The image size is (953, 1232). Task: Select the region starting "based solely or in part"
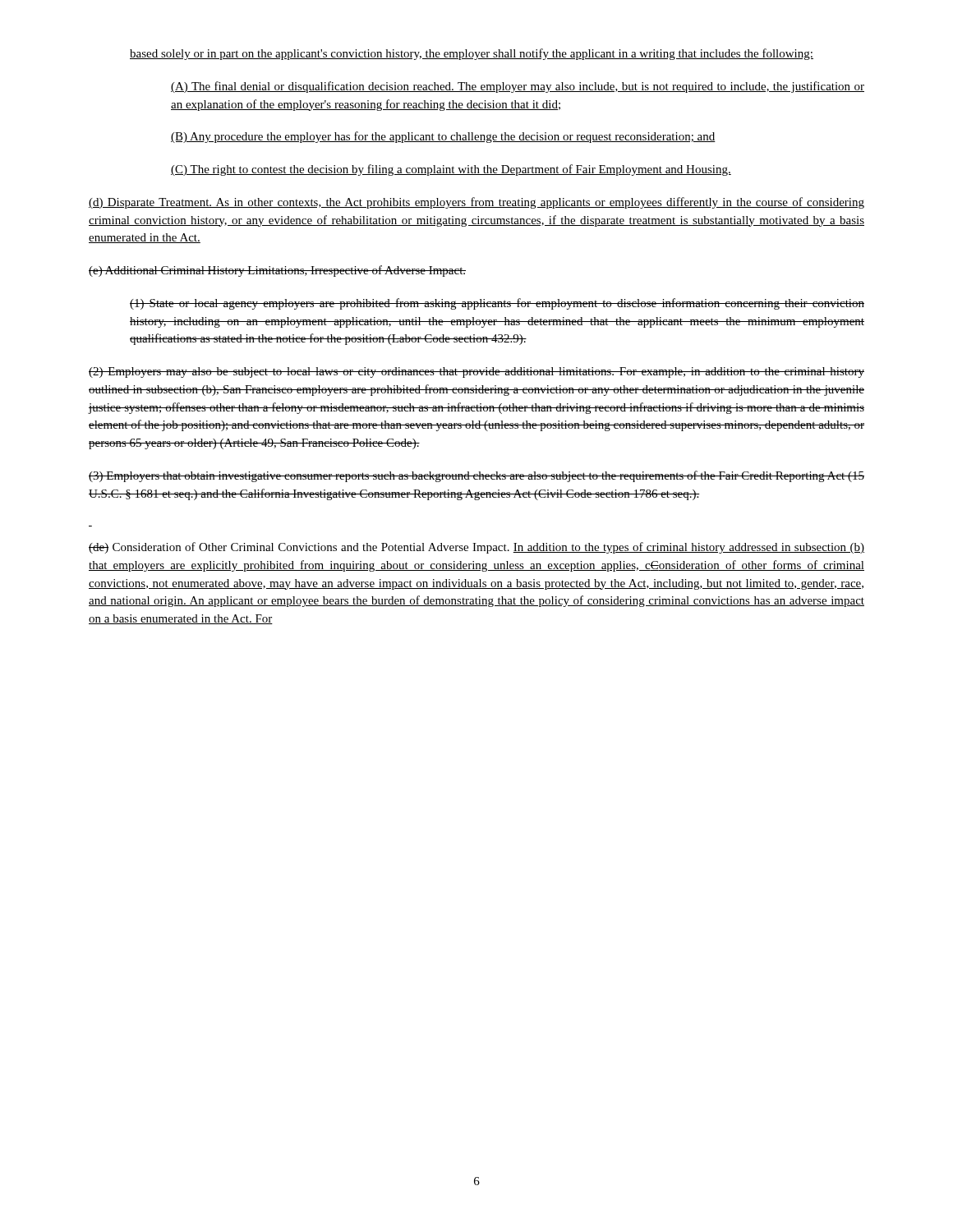click(472, 53)
